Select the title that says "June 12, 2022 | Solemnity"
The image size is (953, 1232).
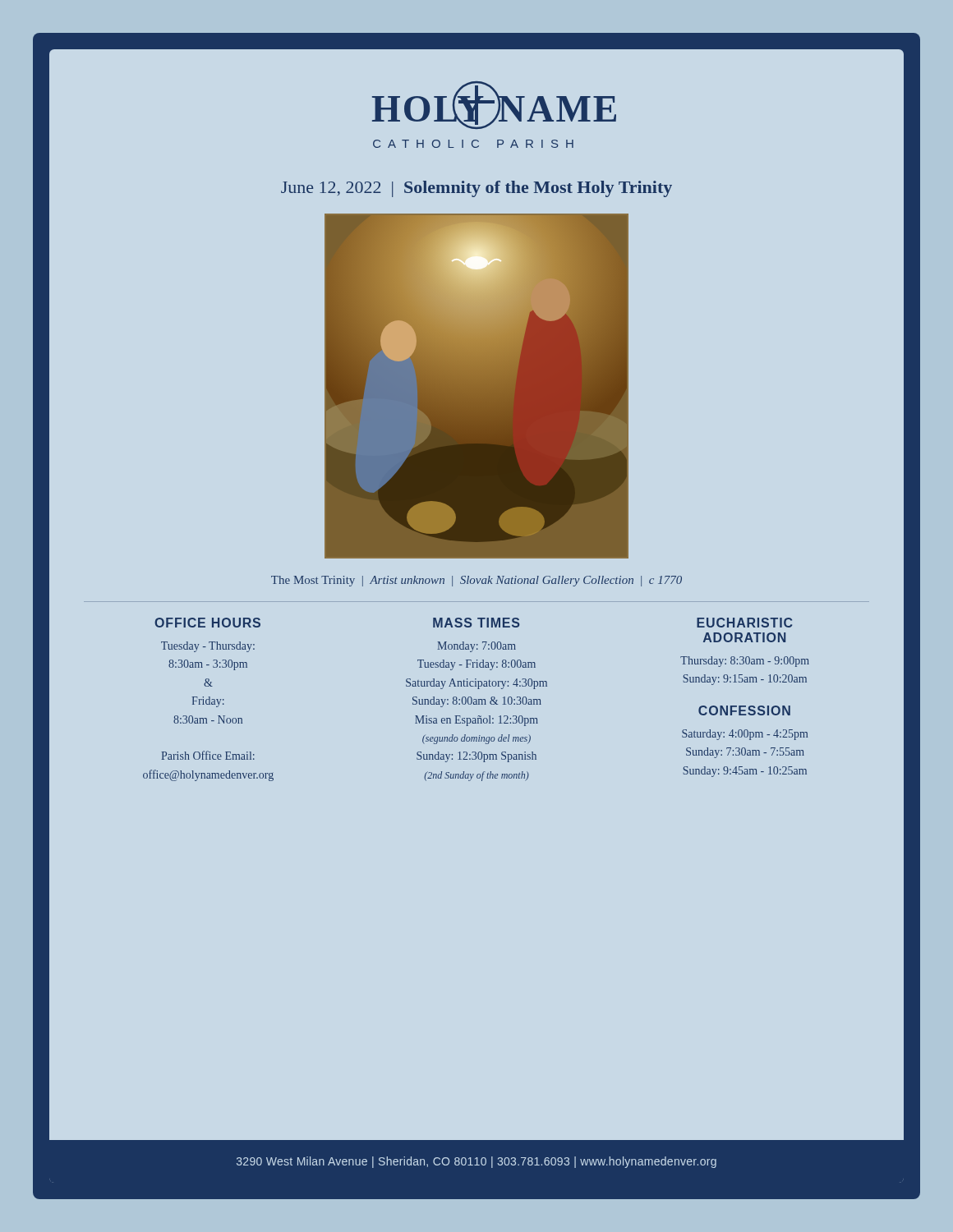476,187
